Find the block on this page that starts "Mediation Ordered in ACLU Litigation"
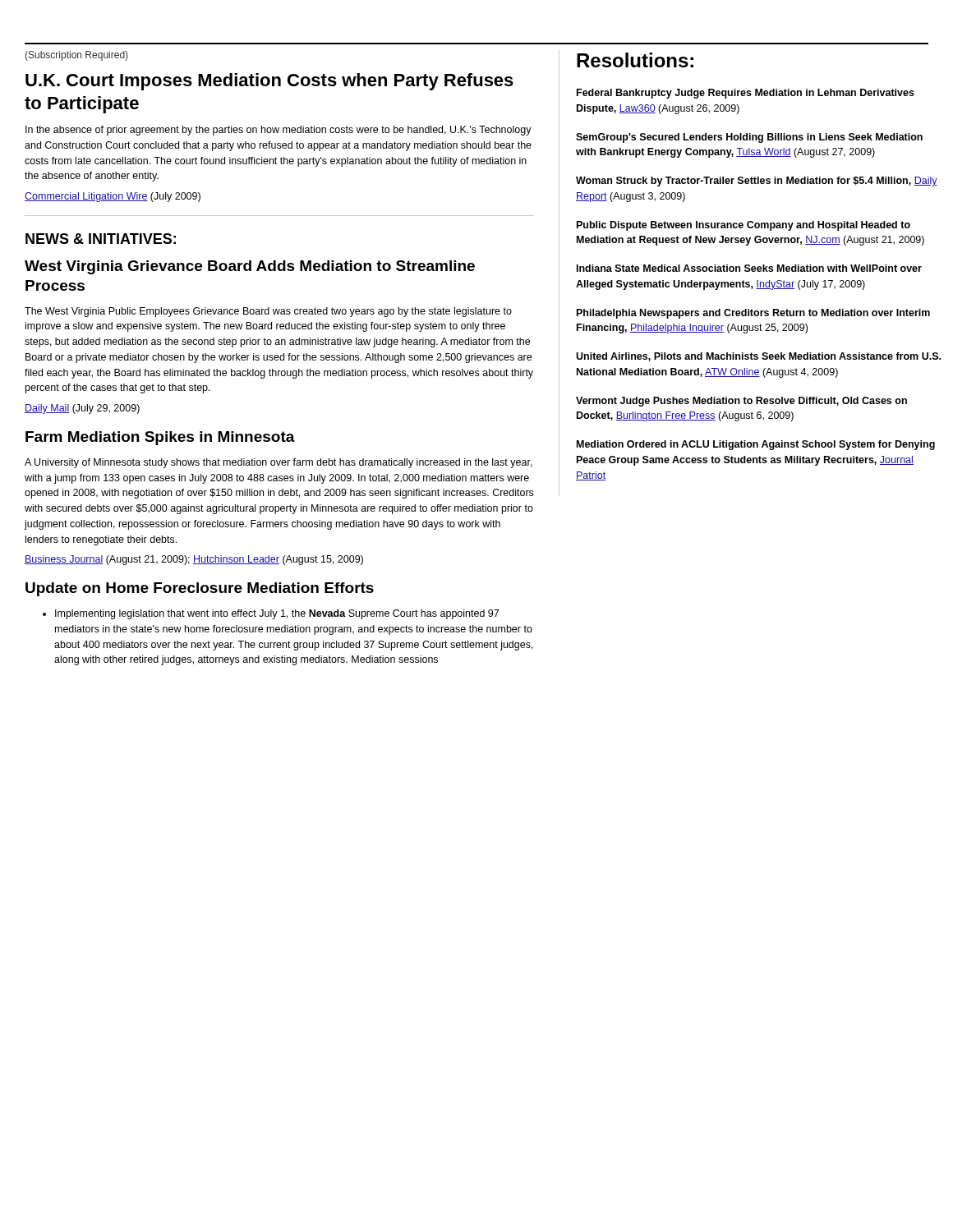Image resolution: width=953 pixels, height=1232 pixels. click(756, 460)
